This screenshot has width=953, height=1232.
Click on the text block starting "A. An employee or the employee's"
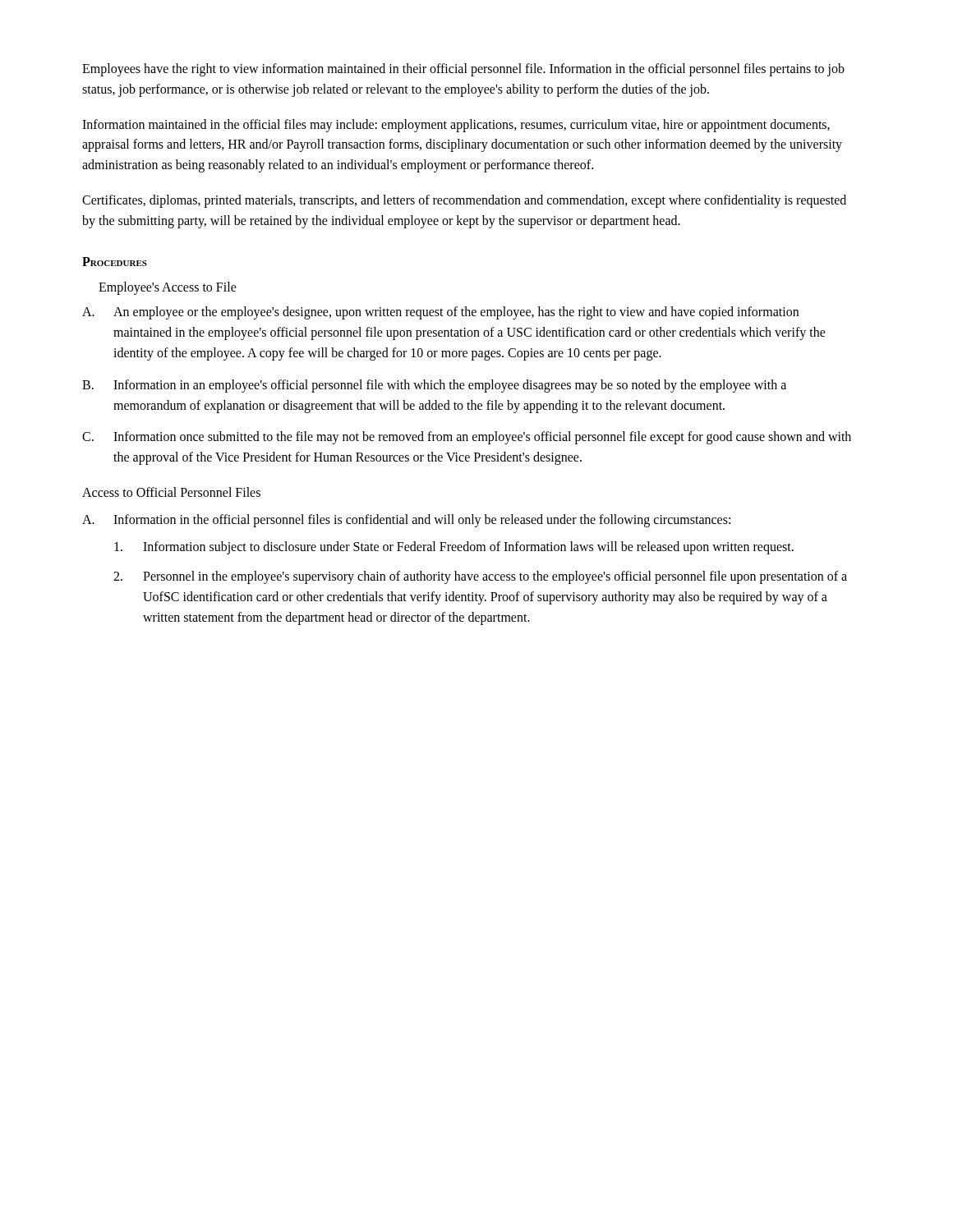tap(468, 333)
